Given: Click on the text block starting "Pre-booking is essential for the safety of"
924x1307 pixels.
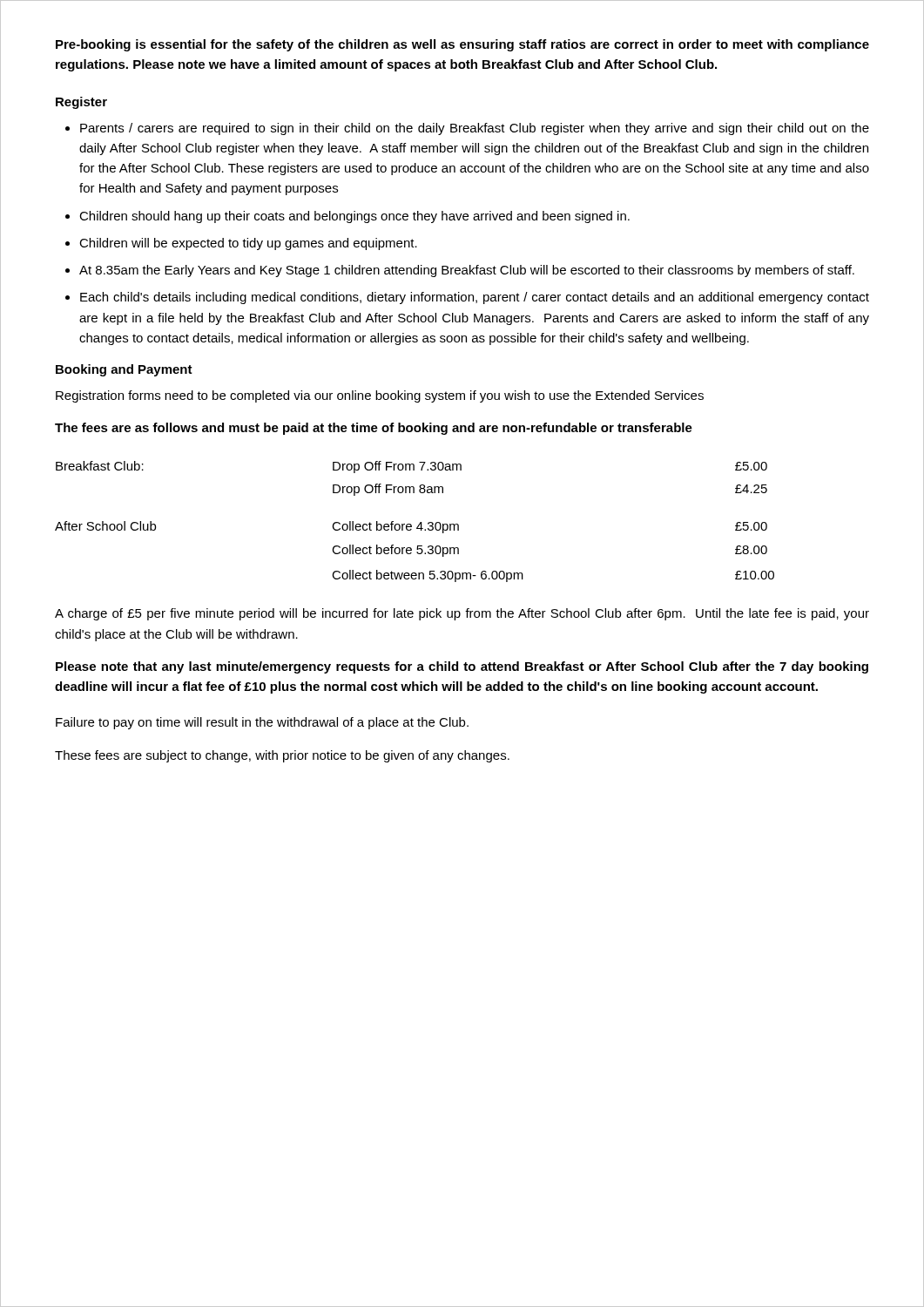Looking at the screenshot, I should click(x=462, y=54).
